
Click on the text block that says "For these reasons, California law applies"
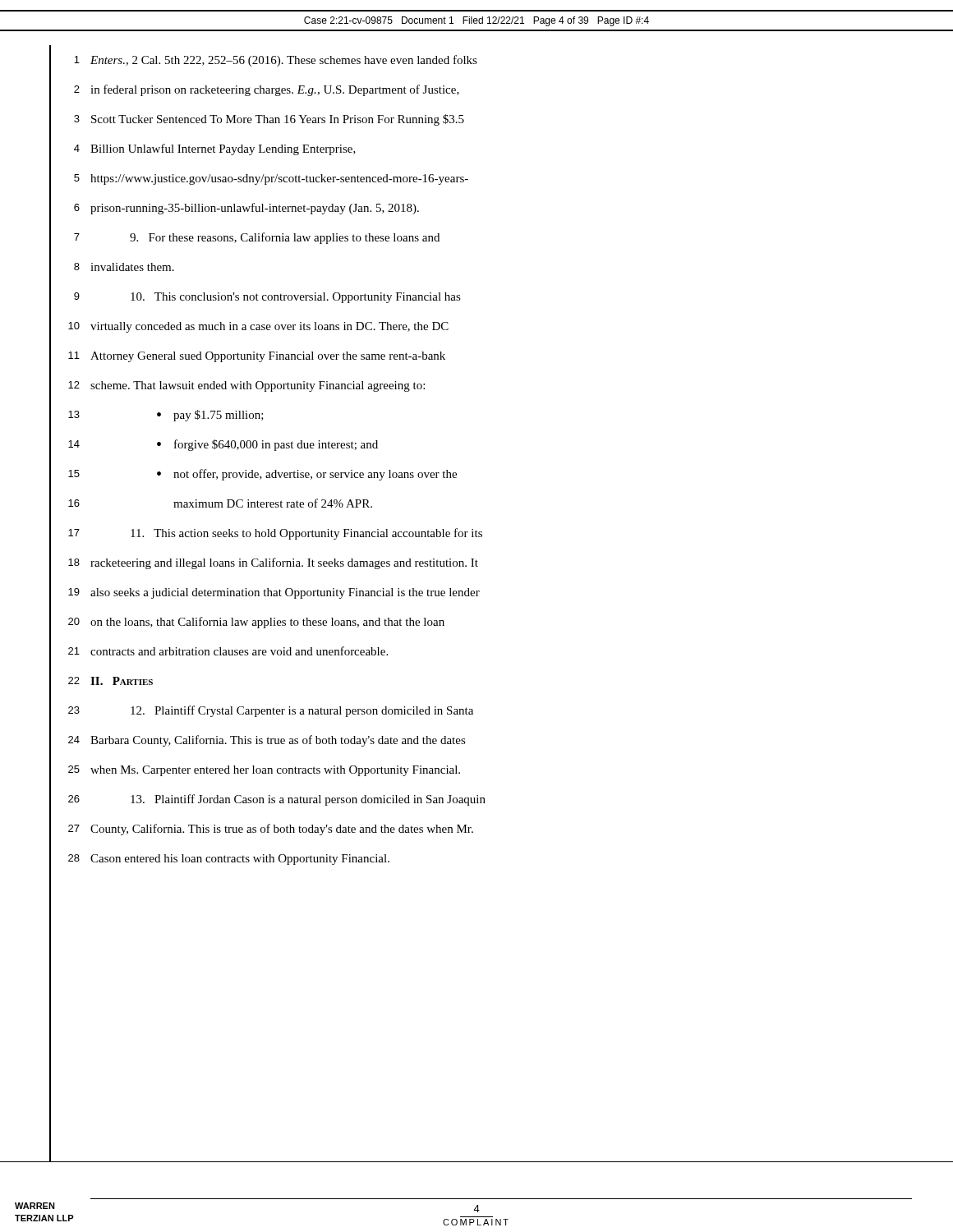click(265, 252)
